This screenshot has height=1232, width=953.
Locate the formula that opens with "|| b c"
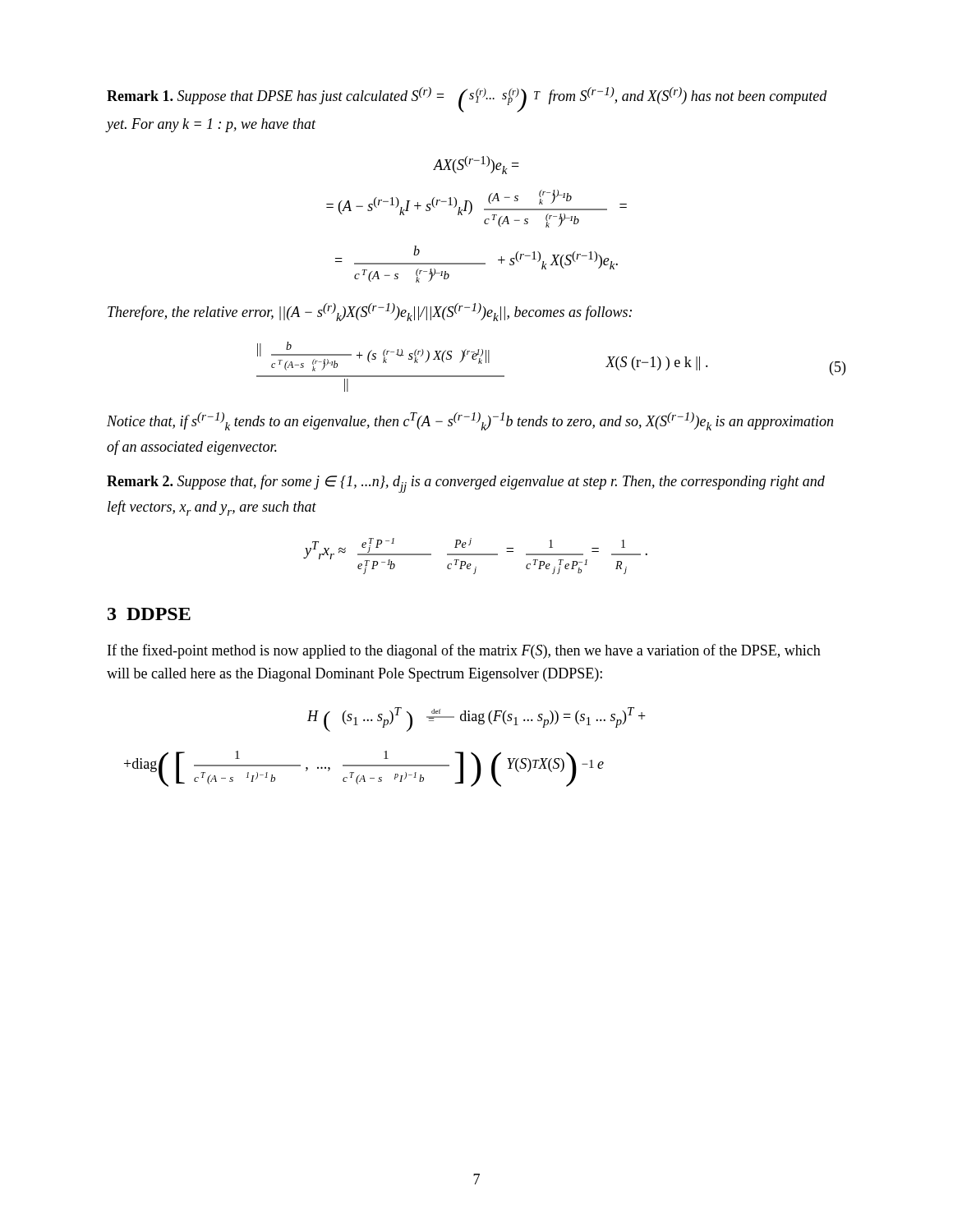coord(476,364)
